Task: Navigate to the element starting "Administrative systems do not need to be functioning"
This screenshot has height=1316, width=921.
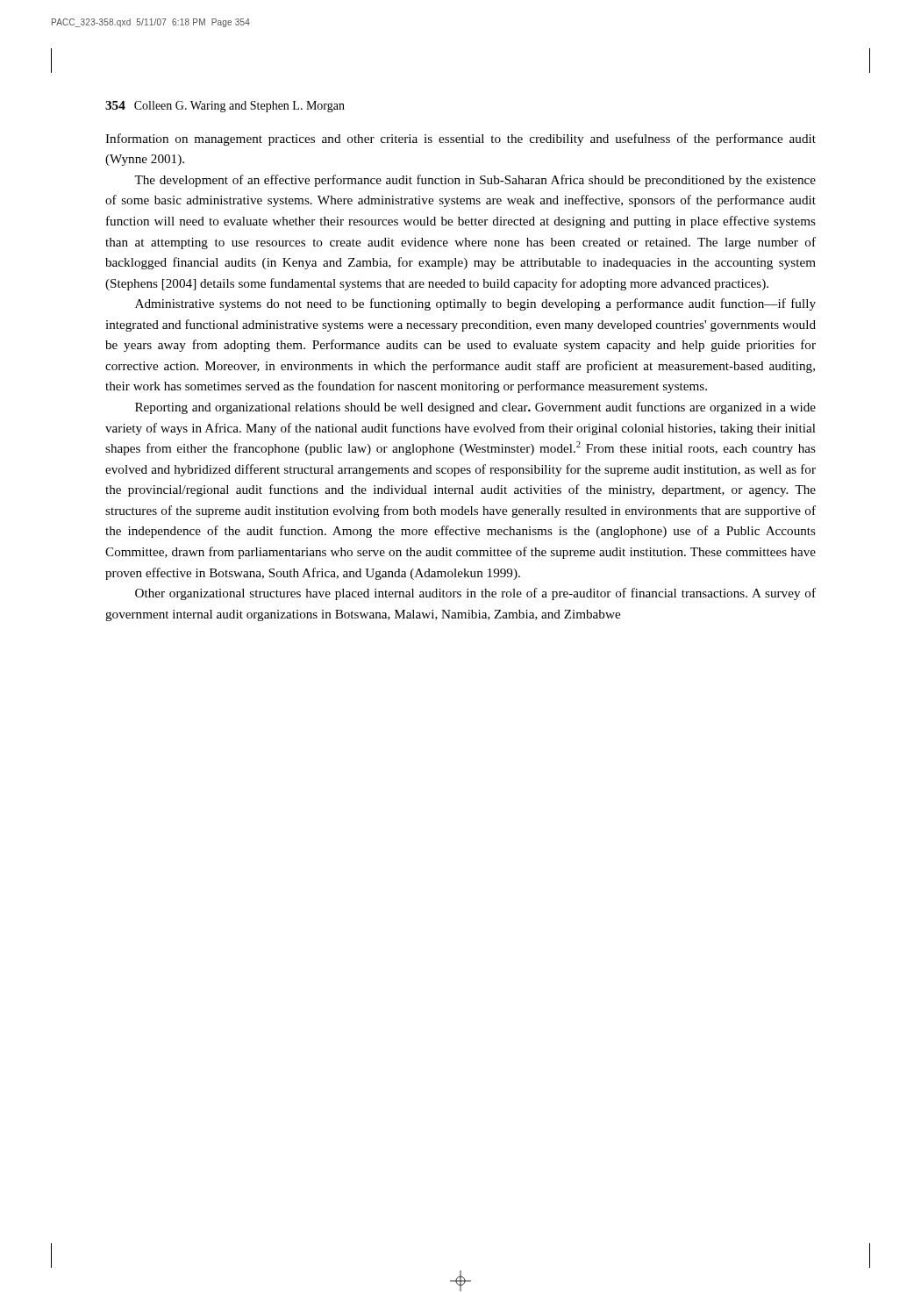Action: pos(460,345)
